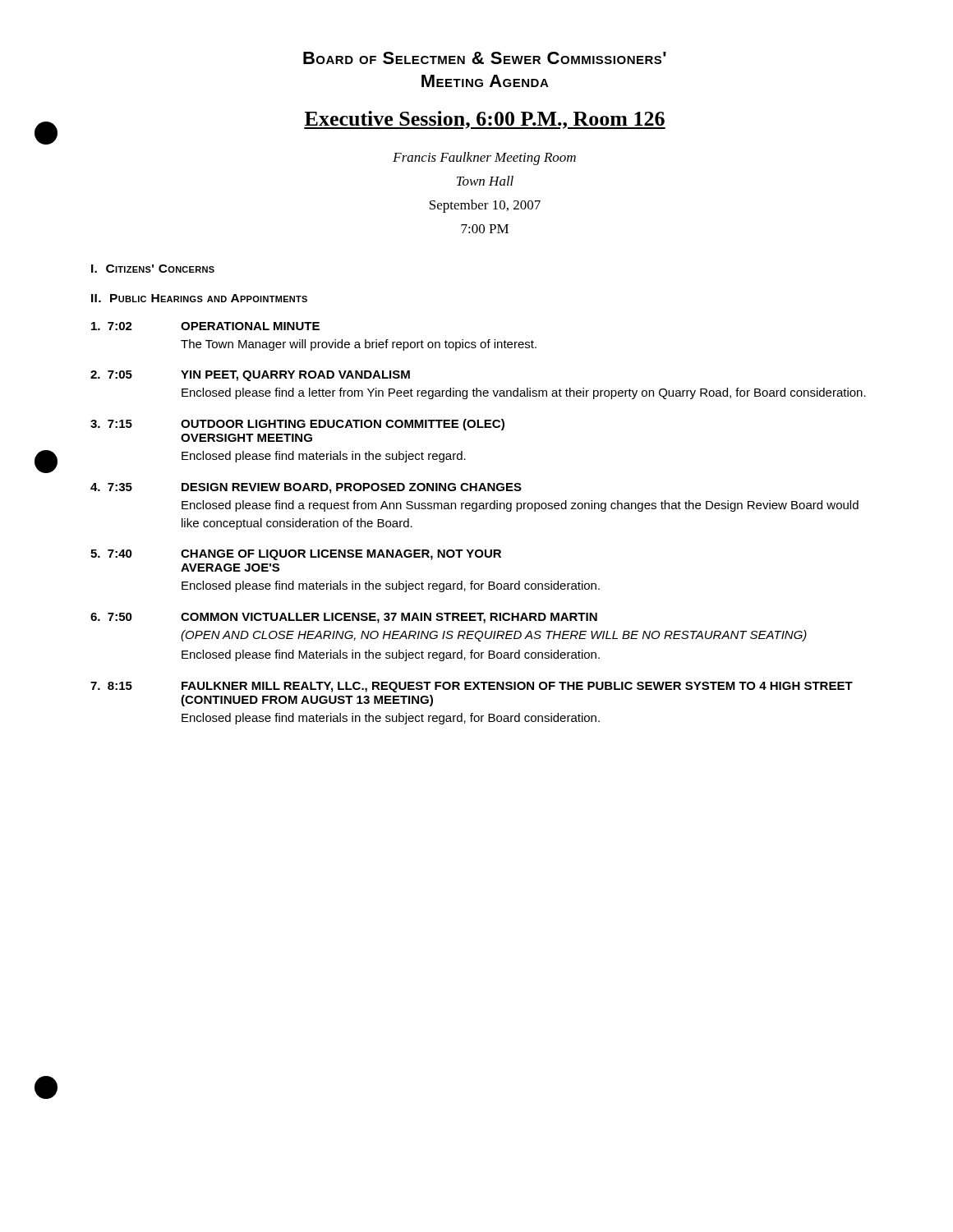The width and height of the screenshot is (953, 1232).
Task: Navigate to the block starting "4. 7:35 DESIGN REVIEW BOARD, PROPOSED ZONING"
Action: 485,506
